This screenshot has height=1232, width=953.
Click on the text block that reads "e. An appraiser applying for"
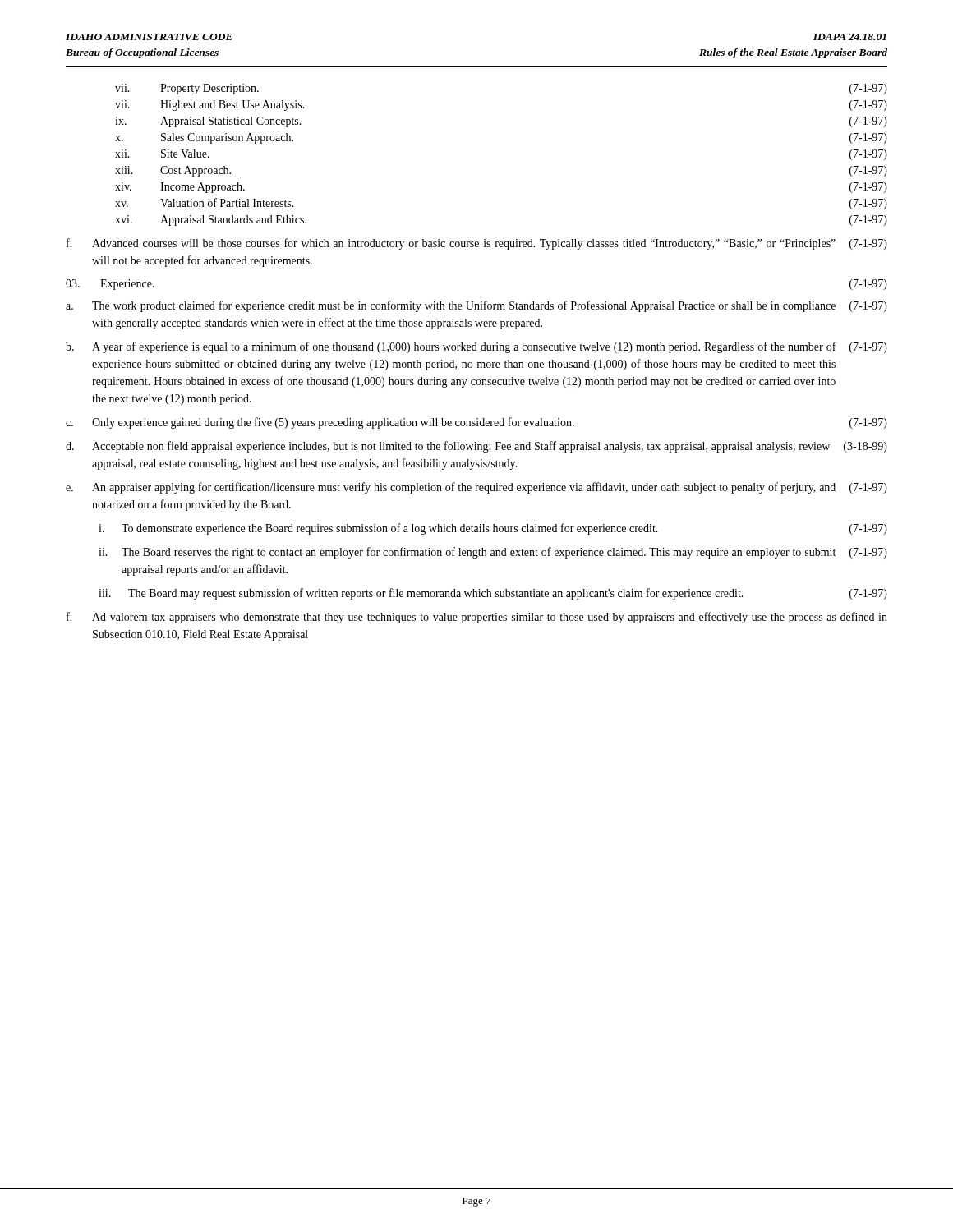tap(476, 496)
